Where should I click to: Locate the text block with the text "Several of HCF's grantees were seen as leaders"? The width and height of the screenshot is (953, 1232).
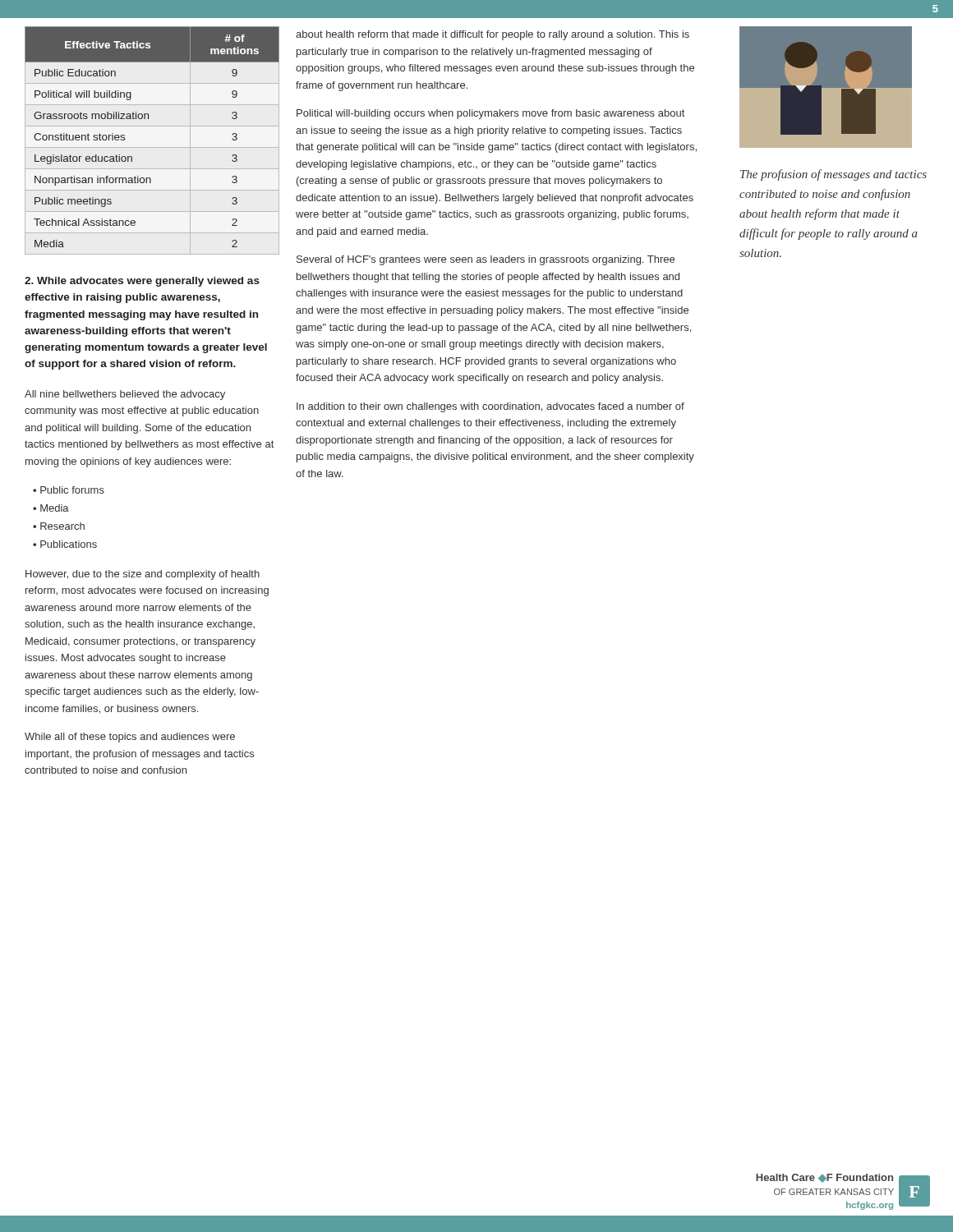pyautogui.click(x=494, y=318)
